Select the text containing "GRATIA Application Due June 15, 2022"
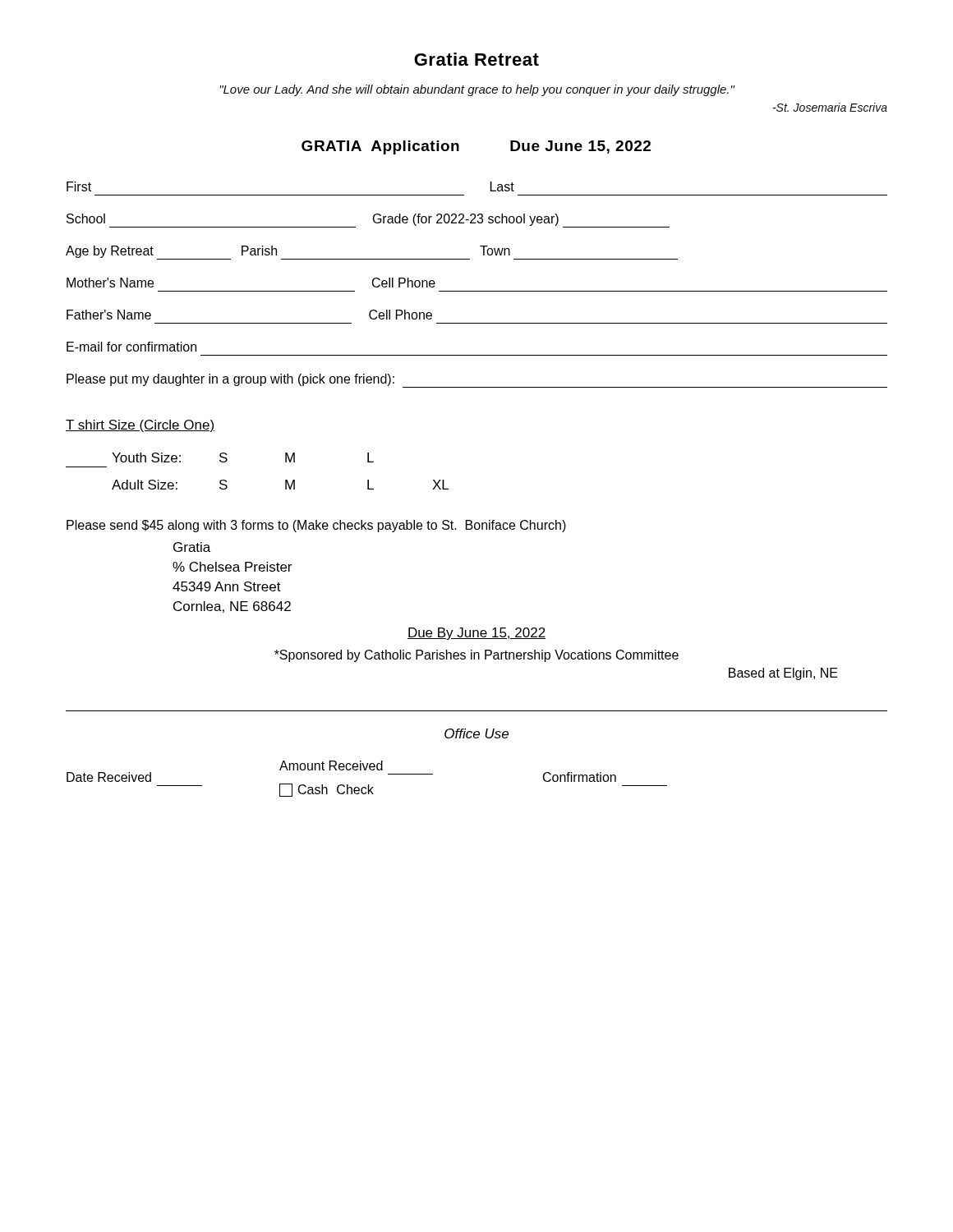The height and width of the screenshot is (1232, 953). pos(377,147)
